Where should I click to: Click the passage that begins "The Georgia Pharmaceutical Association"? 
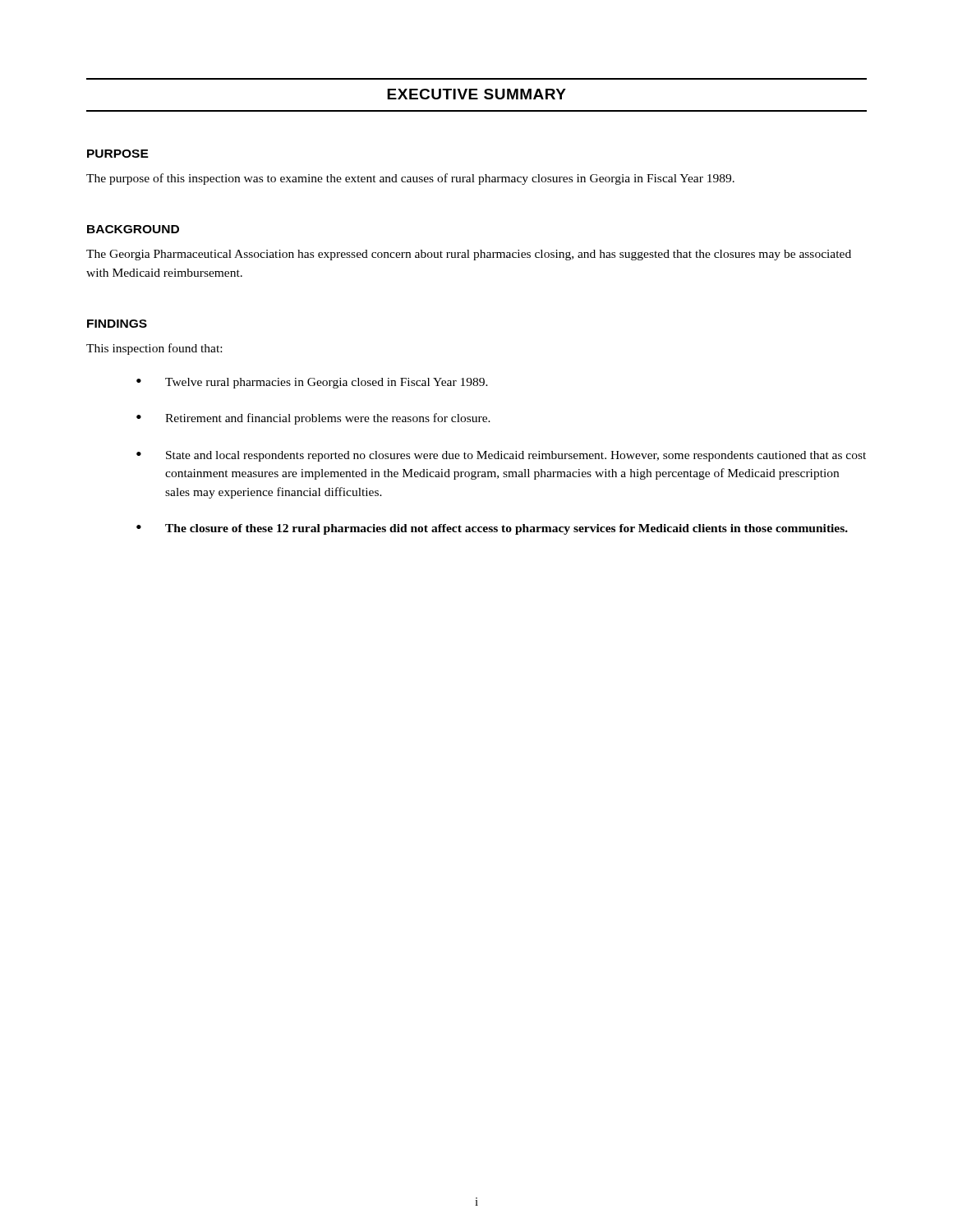pos(469,263)
